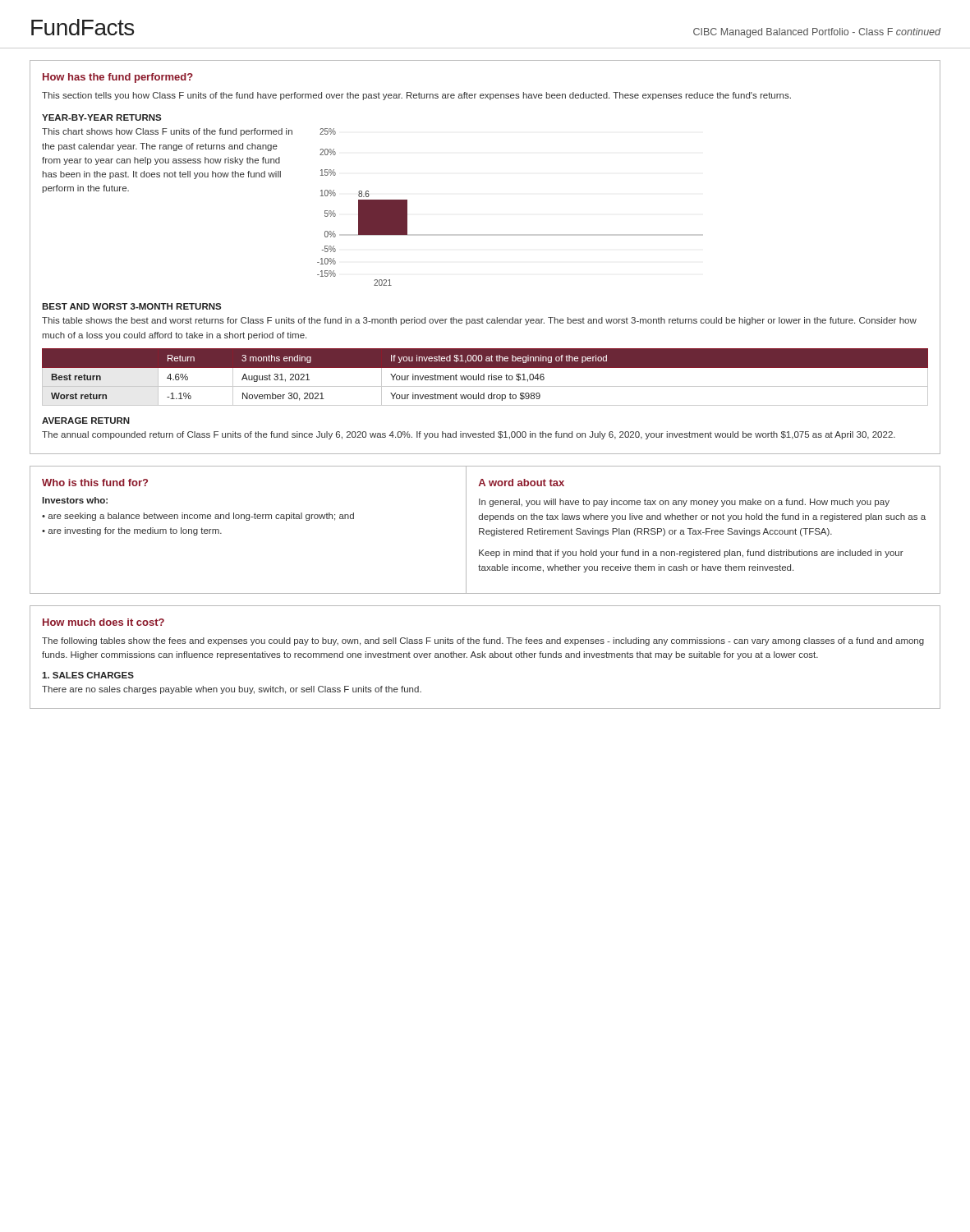This screenshot has width=970, height=1232.
Task: Select the section header that reads "YEAR-BY-YEAR RETURNS"
Action: 102,118
